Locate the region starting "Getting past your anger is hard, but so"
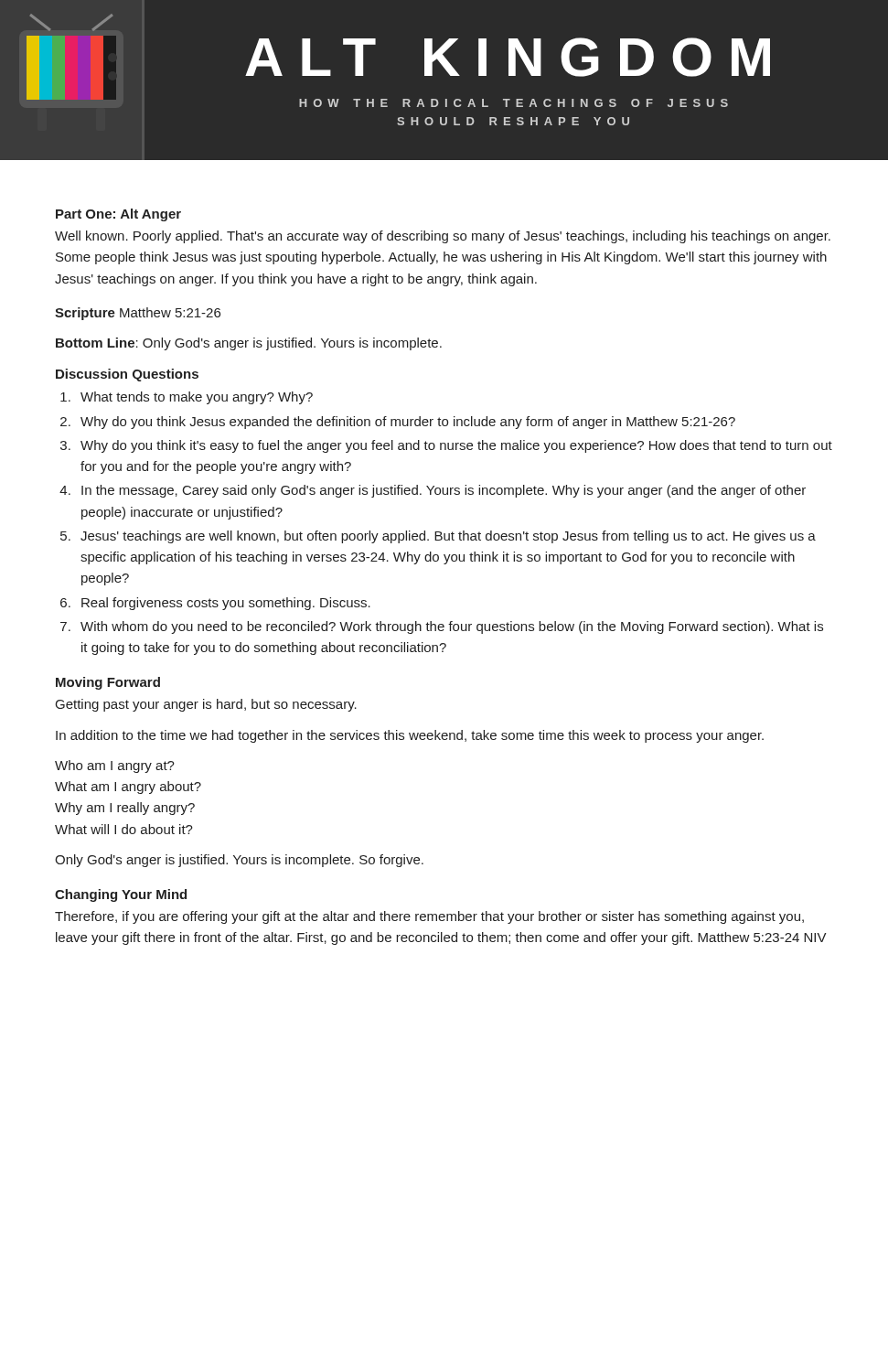This screenshot has height=1372, width=888. coord(206,704)
